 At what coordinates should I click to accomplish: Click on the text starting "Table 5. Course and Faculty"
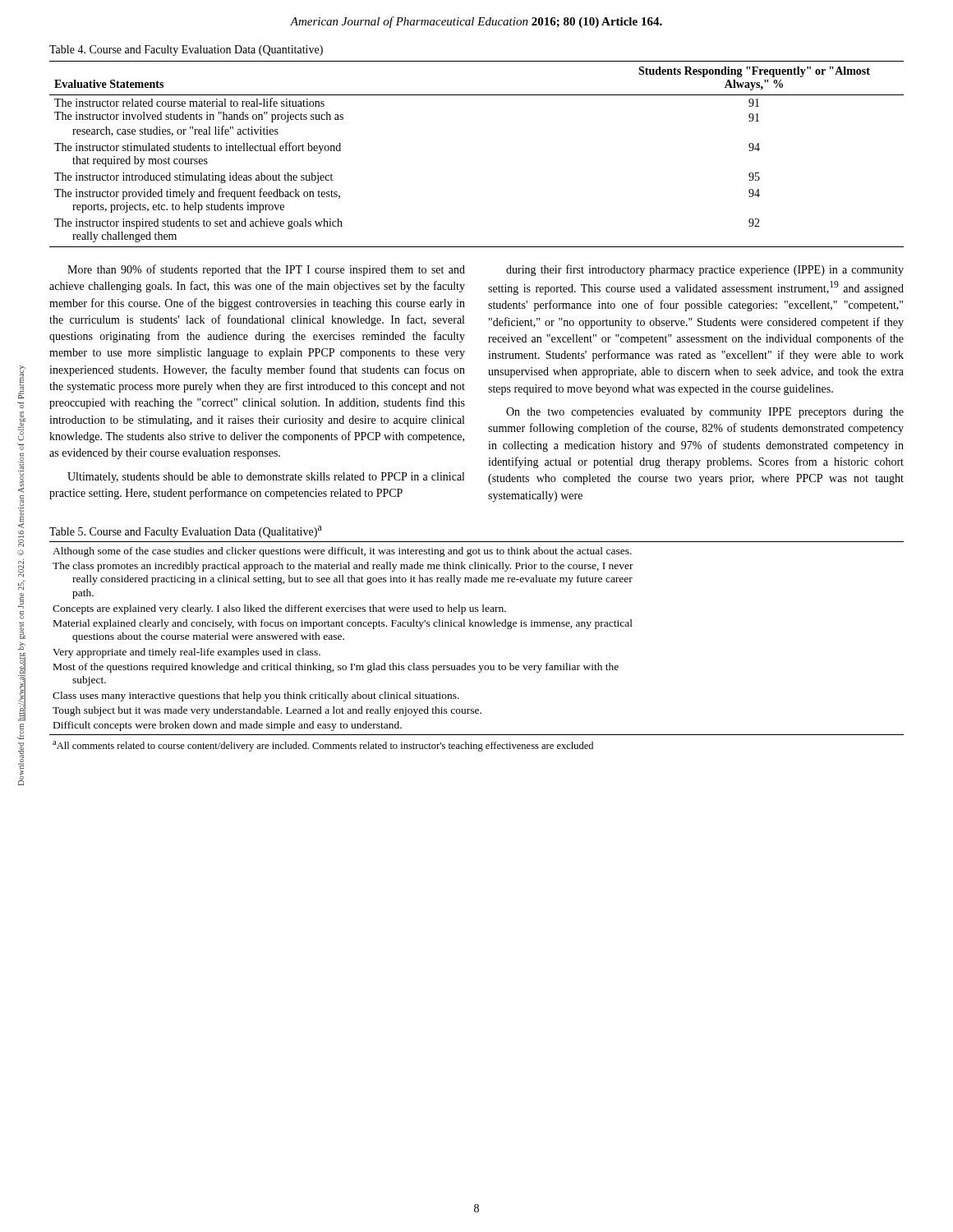point(186,530)
